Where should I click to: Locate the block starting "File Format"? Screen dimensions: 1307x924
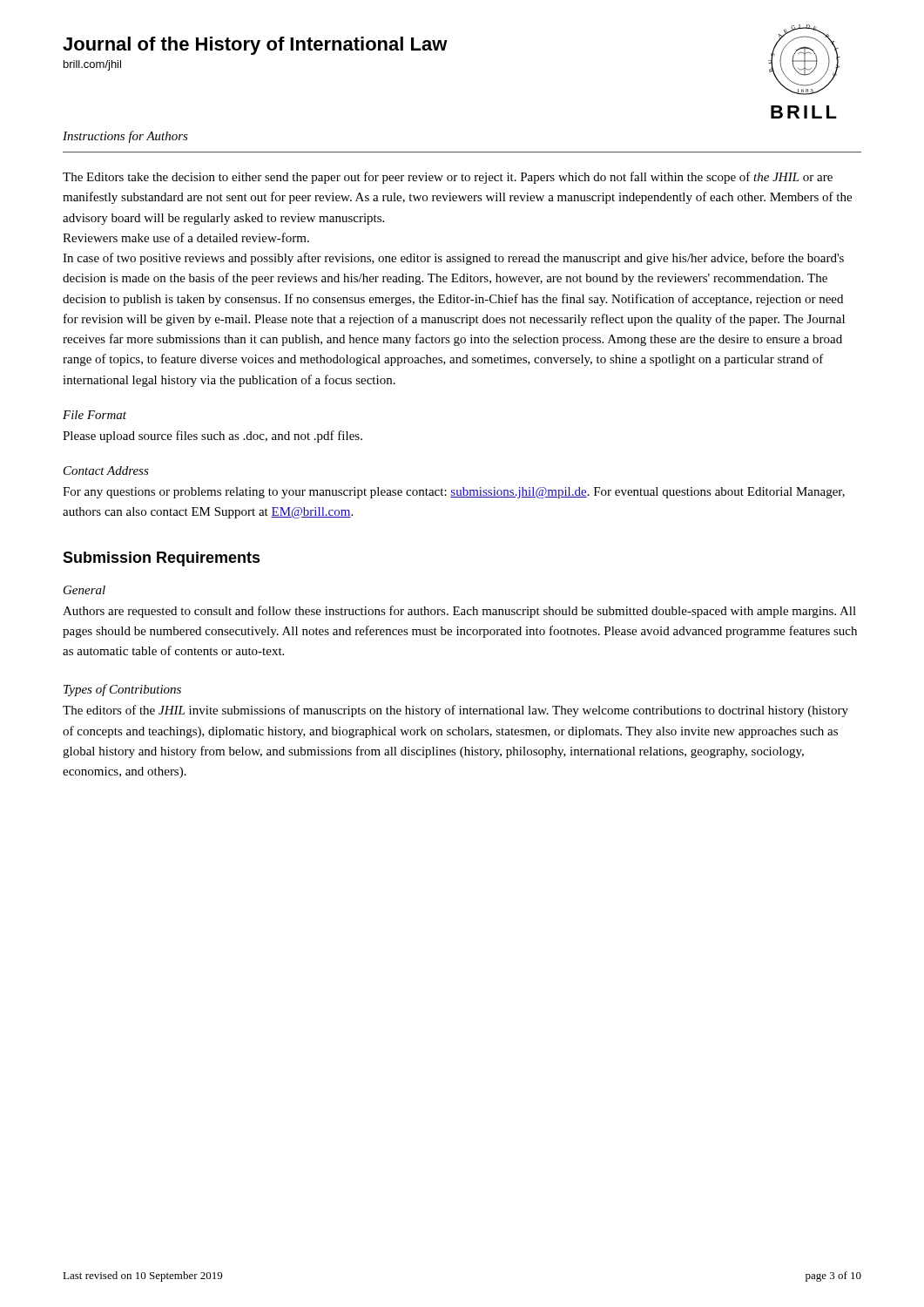pyautogui.click(x=94, y=415)
